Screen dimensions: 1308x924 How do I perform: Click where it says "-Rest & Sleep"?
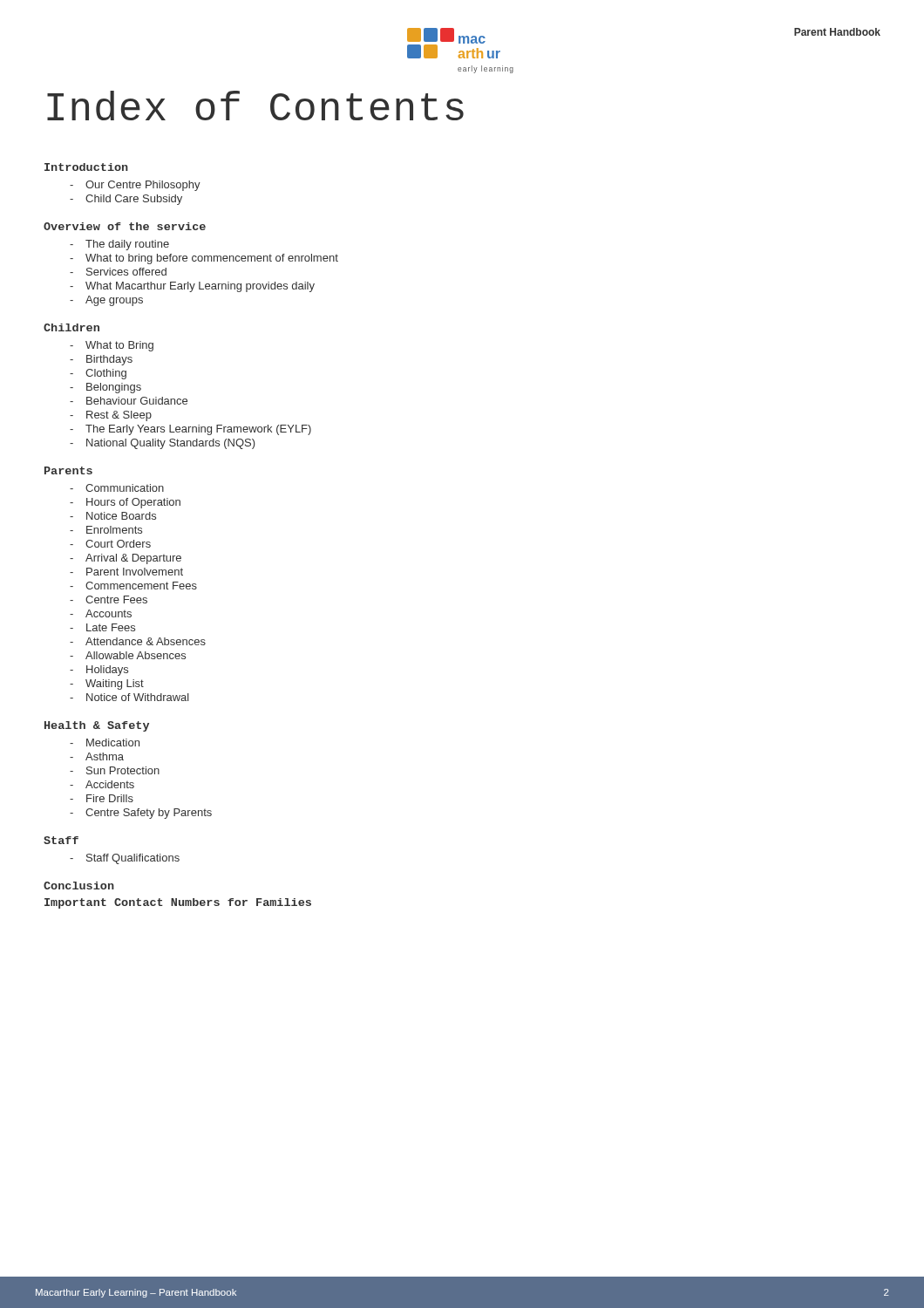[111, 415]
